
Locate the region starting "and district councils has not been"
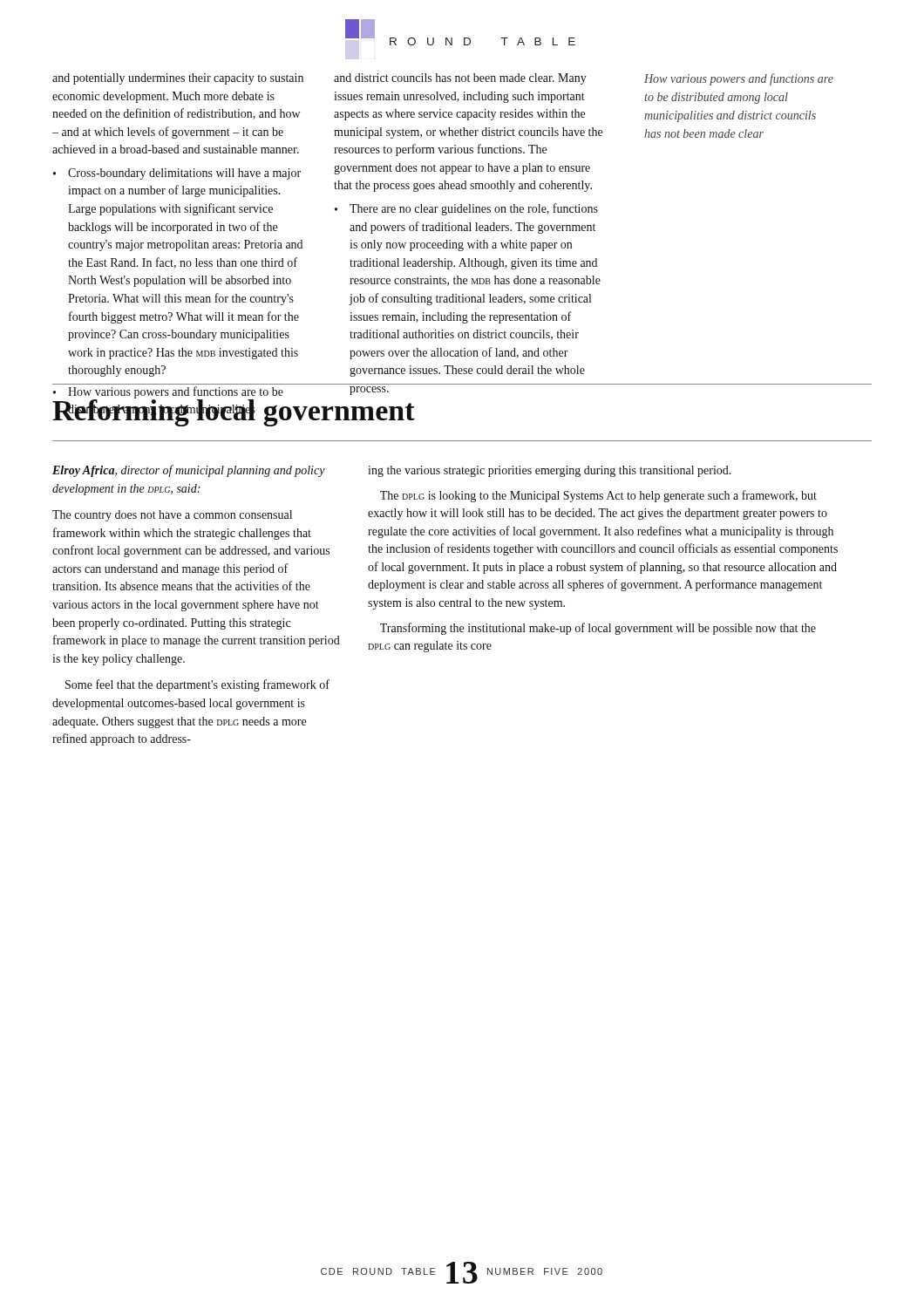coord(469,133)
